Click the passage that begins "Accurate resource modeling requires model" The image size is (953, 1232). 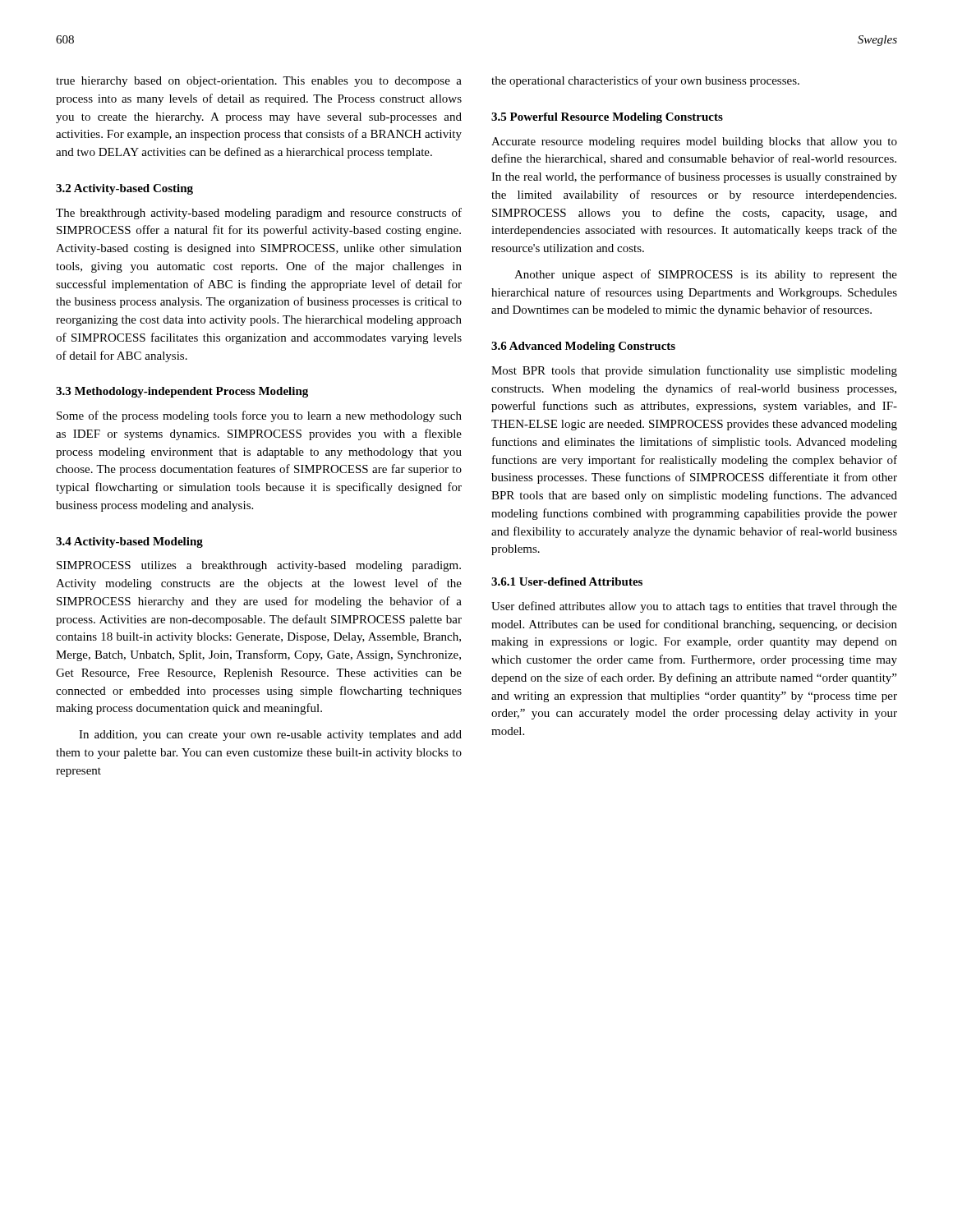[694, 226]
